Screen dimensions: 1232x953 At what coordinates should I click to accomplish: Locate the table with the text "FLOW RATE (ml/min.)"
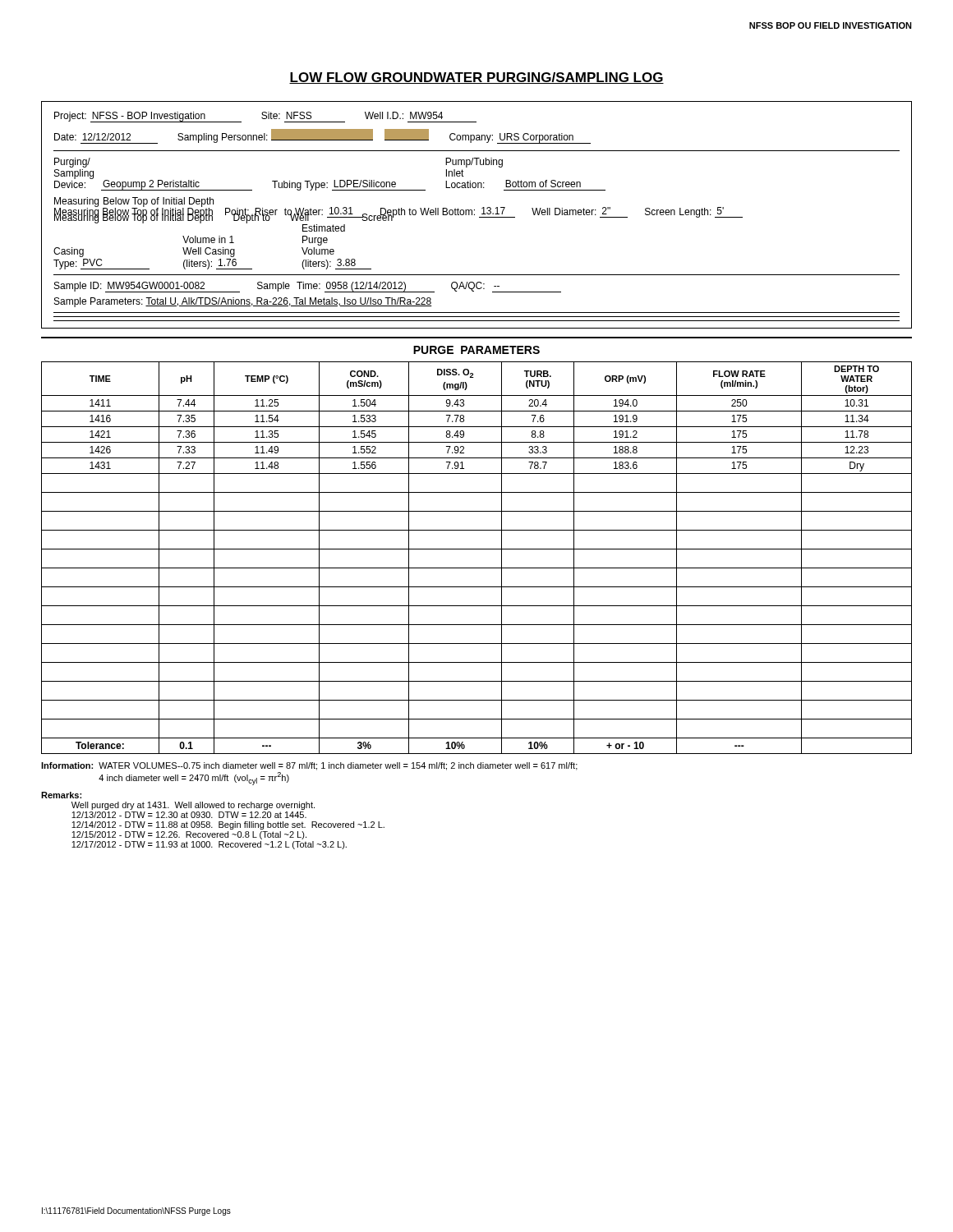[x=476, y=558]
